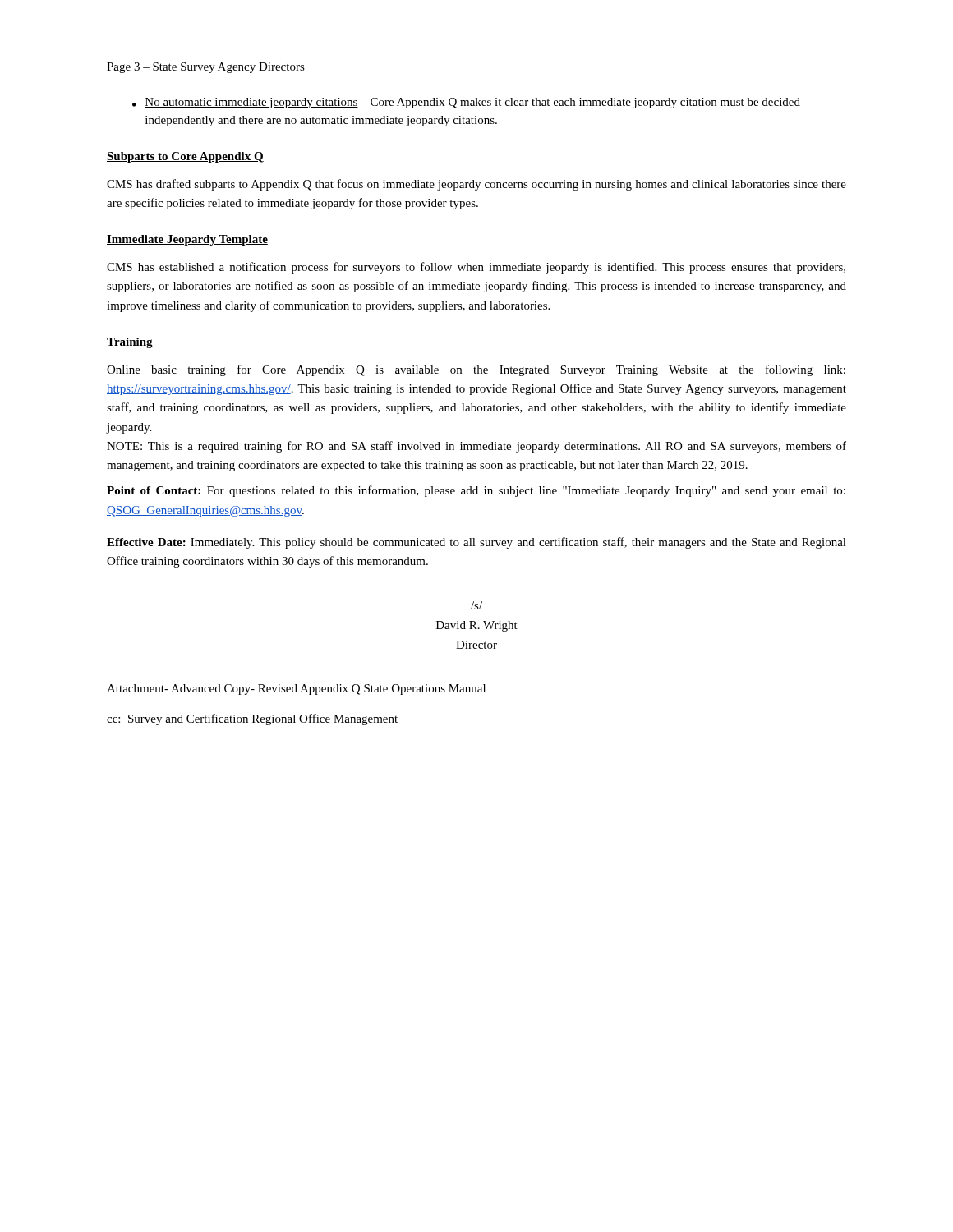Locate the element starting "Online basic training for"
The width and height of the screenshot is (953, 1232).
pos(476,417)
